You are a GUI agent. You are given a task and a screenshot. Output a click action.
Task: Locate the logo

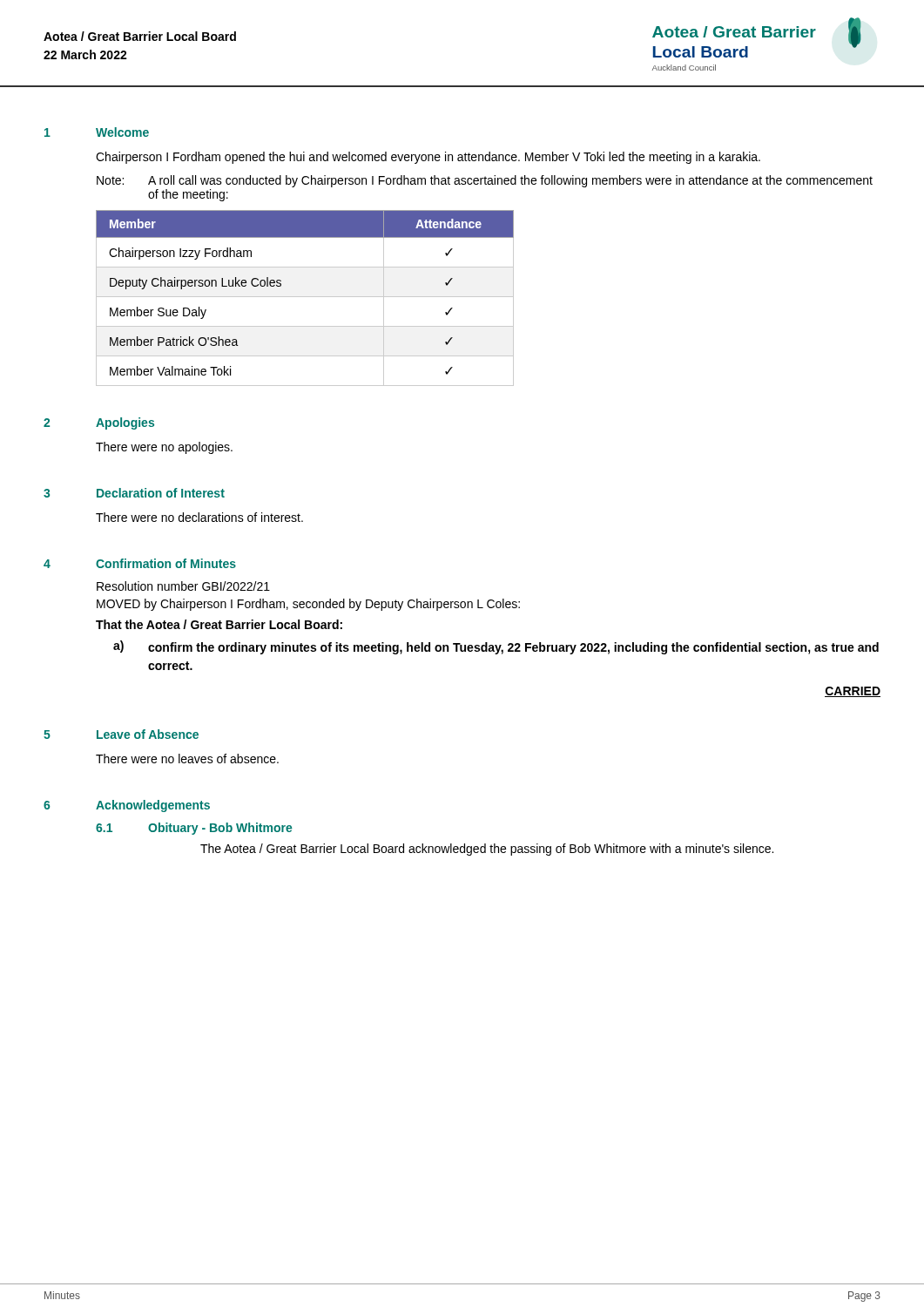tap(759, 46)
